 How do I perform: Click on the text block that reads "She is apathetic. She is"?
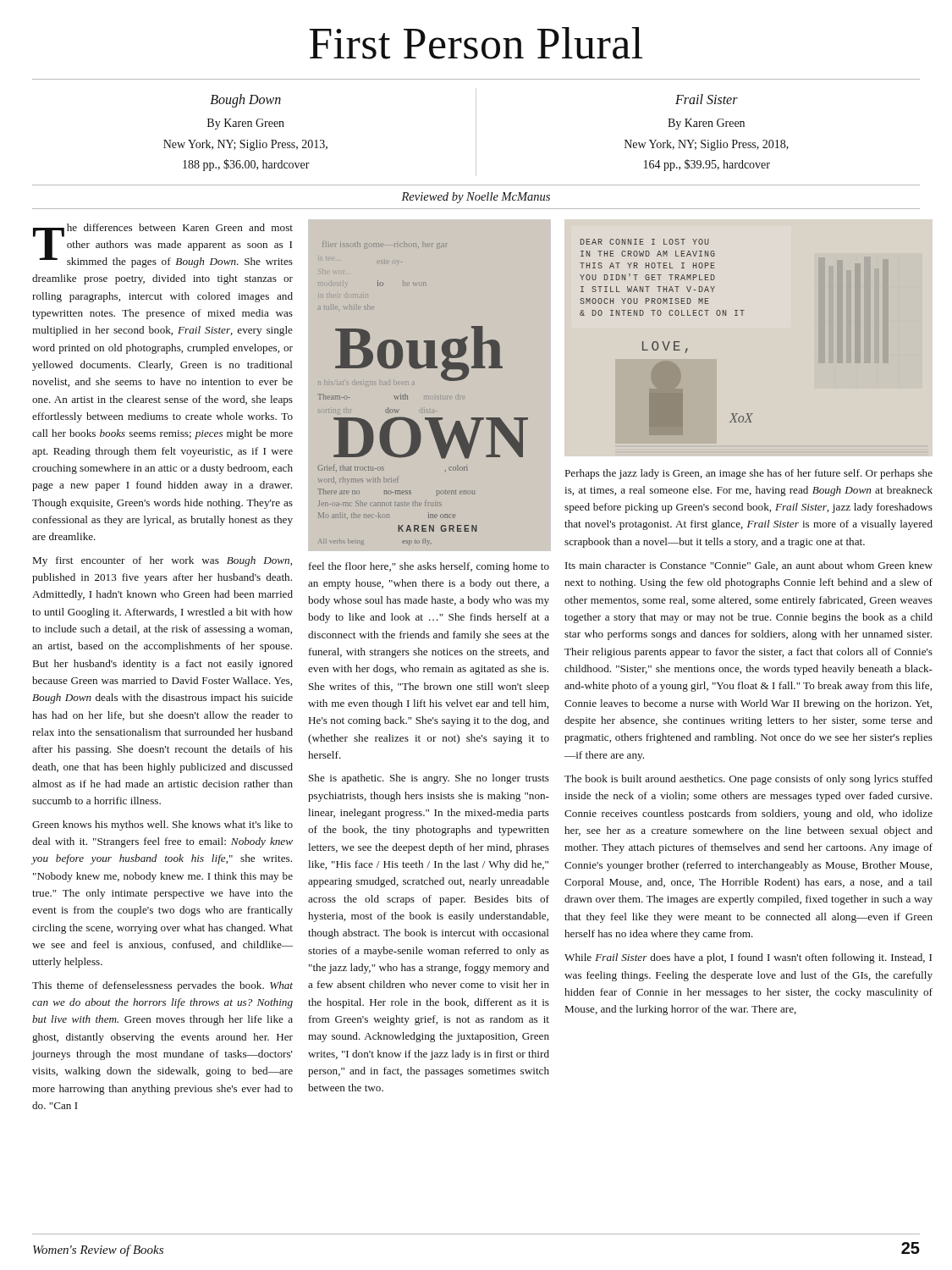[429, 933]
